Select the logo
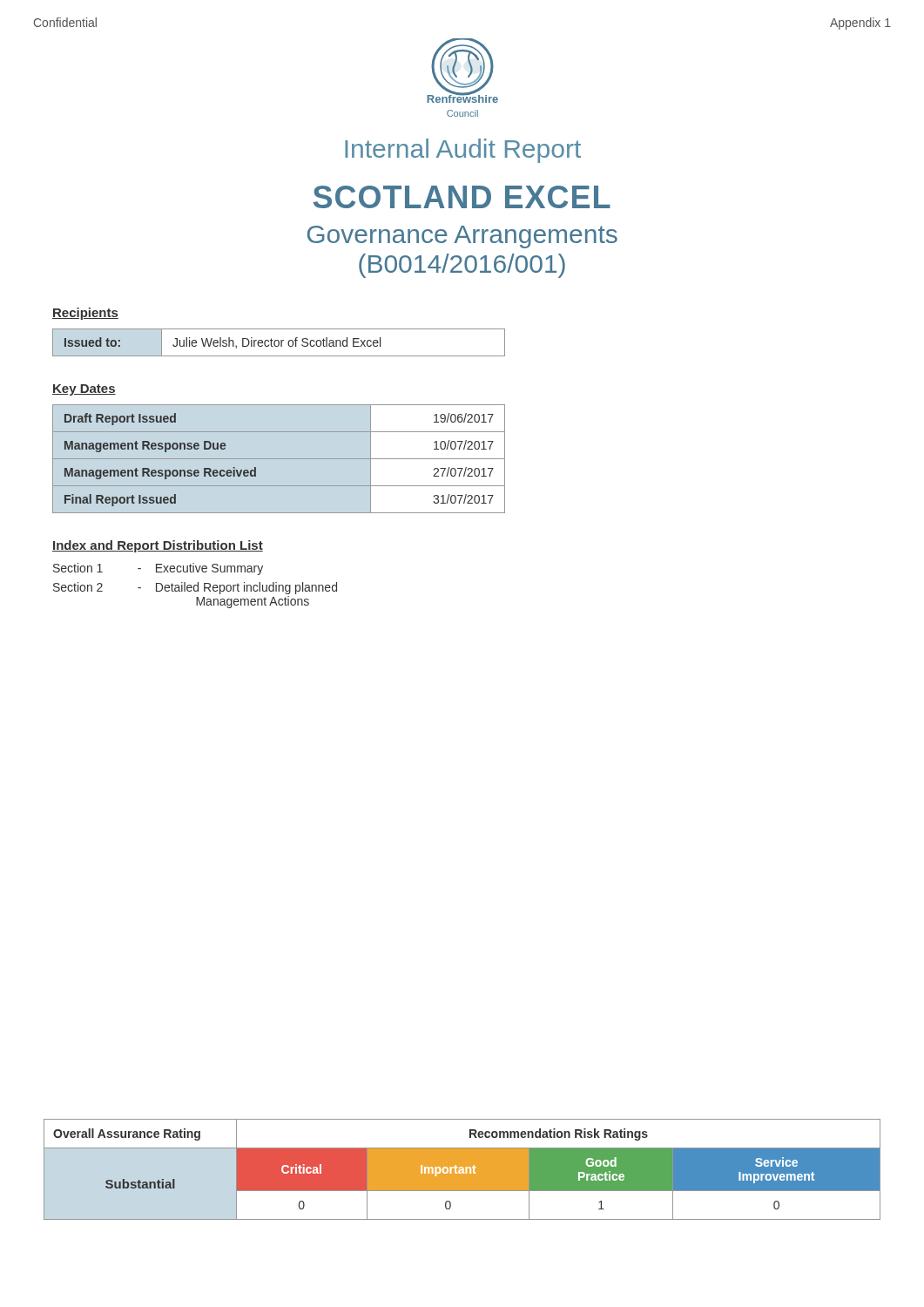The image size is (924, 1307). pyautogui.click(x=462, y=82)
